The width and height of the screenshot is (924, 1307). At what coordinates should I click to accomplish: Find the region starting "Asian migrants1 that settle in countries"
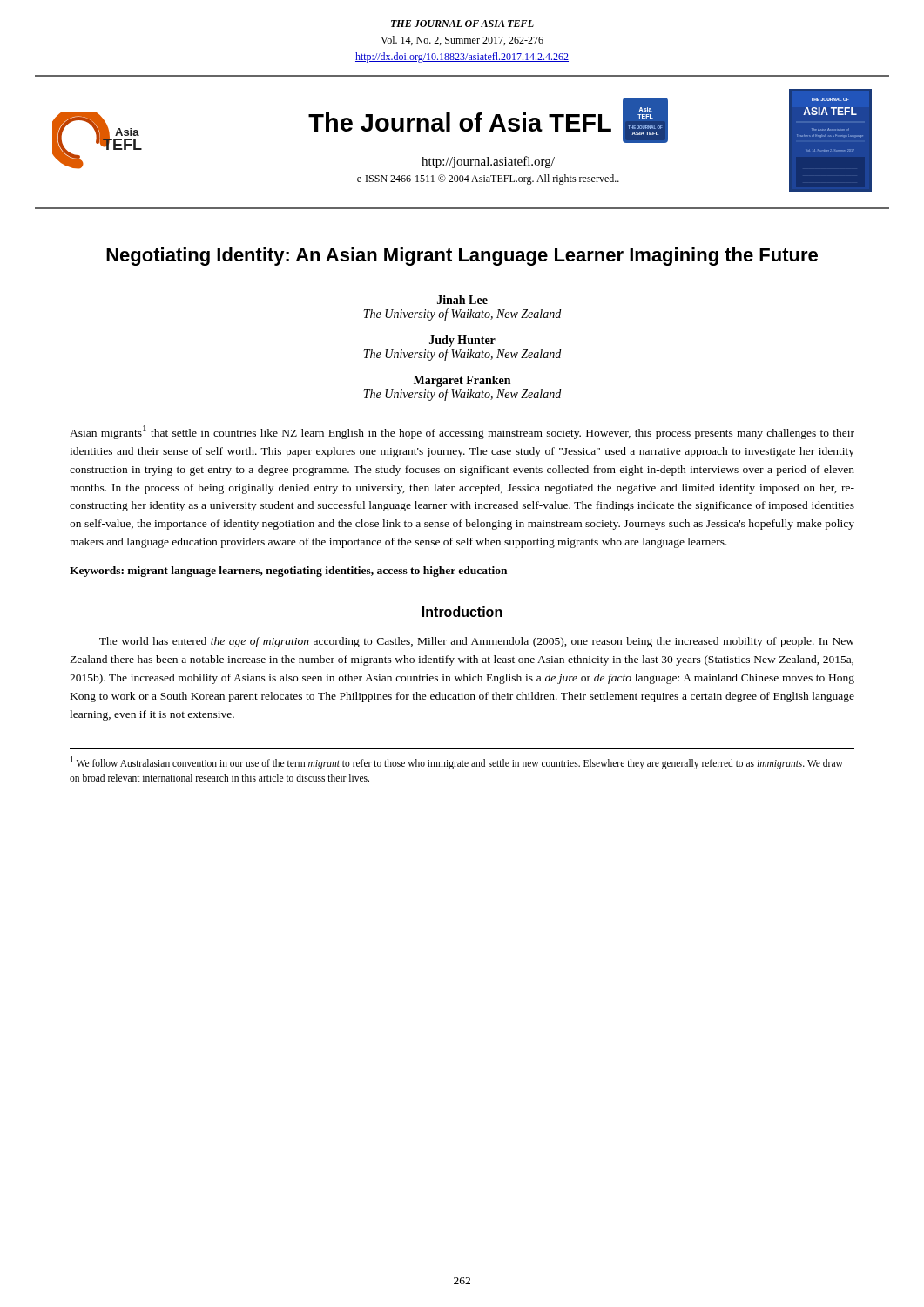click(x=462, y=486)
